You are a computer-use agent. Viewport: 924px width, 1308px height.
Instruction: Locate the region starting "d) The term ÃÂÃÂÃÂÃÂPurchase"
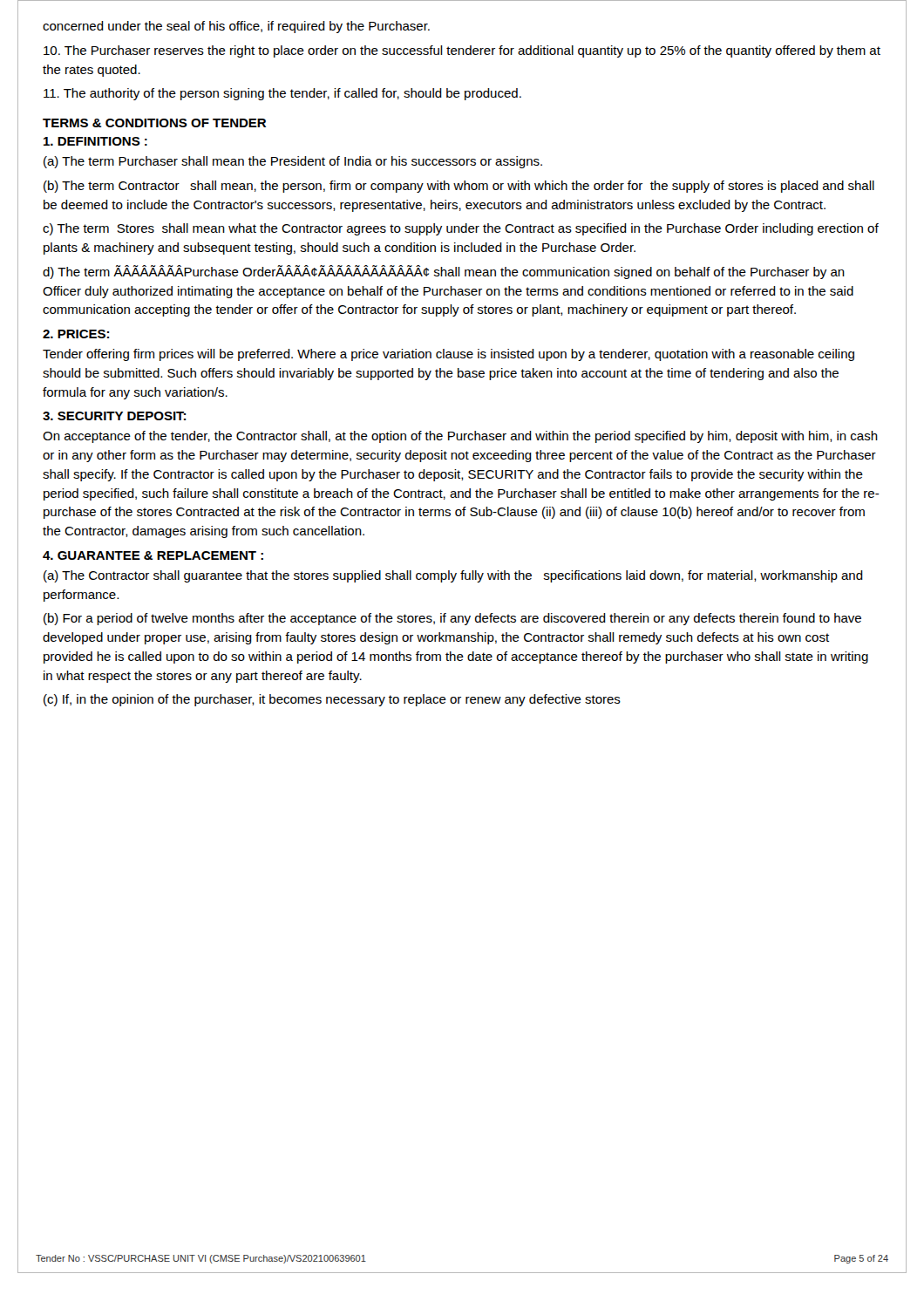pyautogui.click(x=462, y=291)
